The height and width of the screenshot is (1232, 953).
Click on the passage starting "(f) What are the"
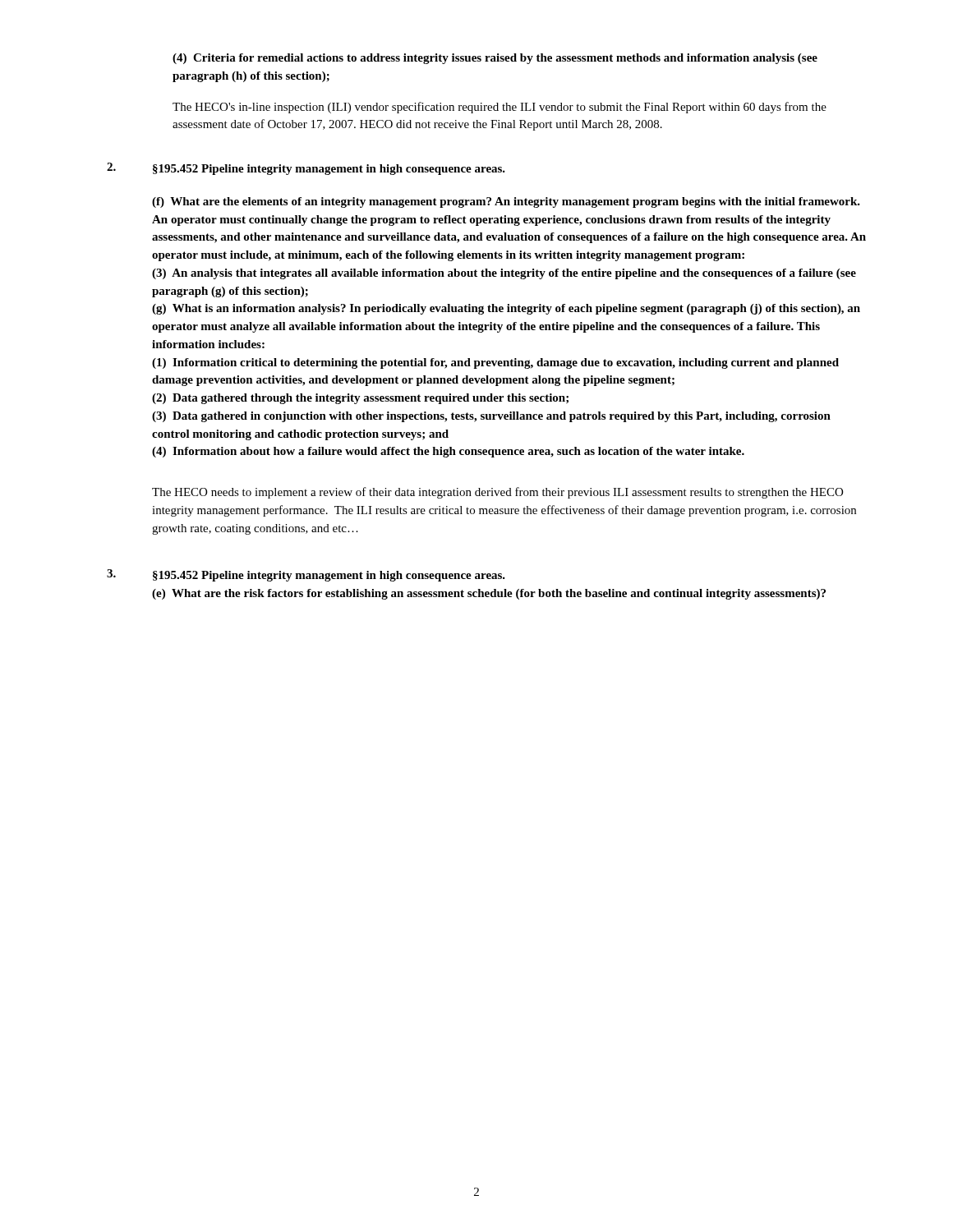click(x=511, y=327)
